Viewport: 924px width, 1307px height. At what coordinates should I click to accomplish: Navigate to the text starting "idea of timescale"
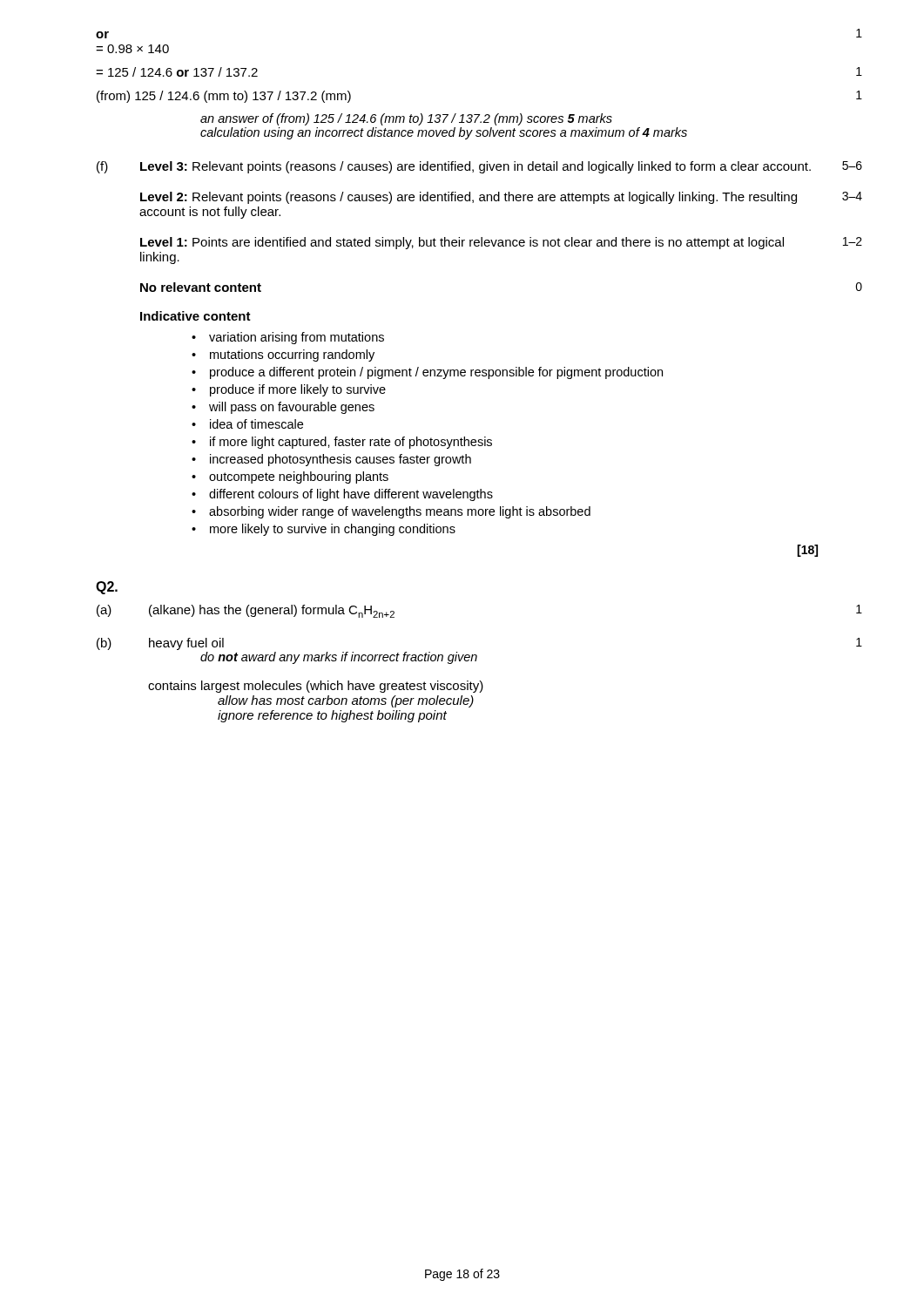click(256, 424)
